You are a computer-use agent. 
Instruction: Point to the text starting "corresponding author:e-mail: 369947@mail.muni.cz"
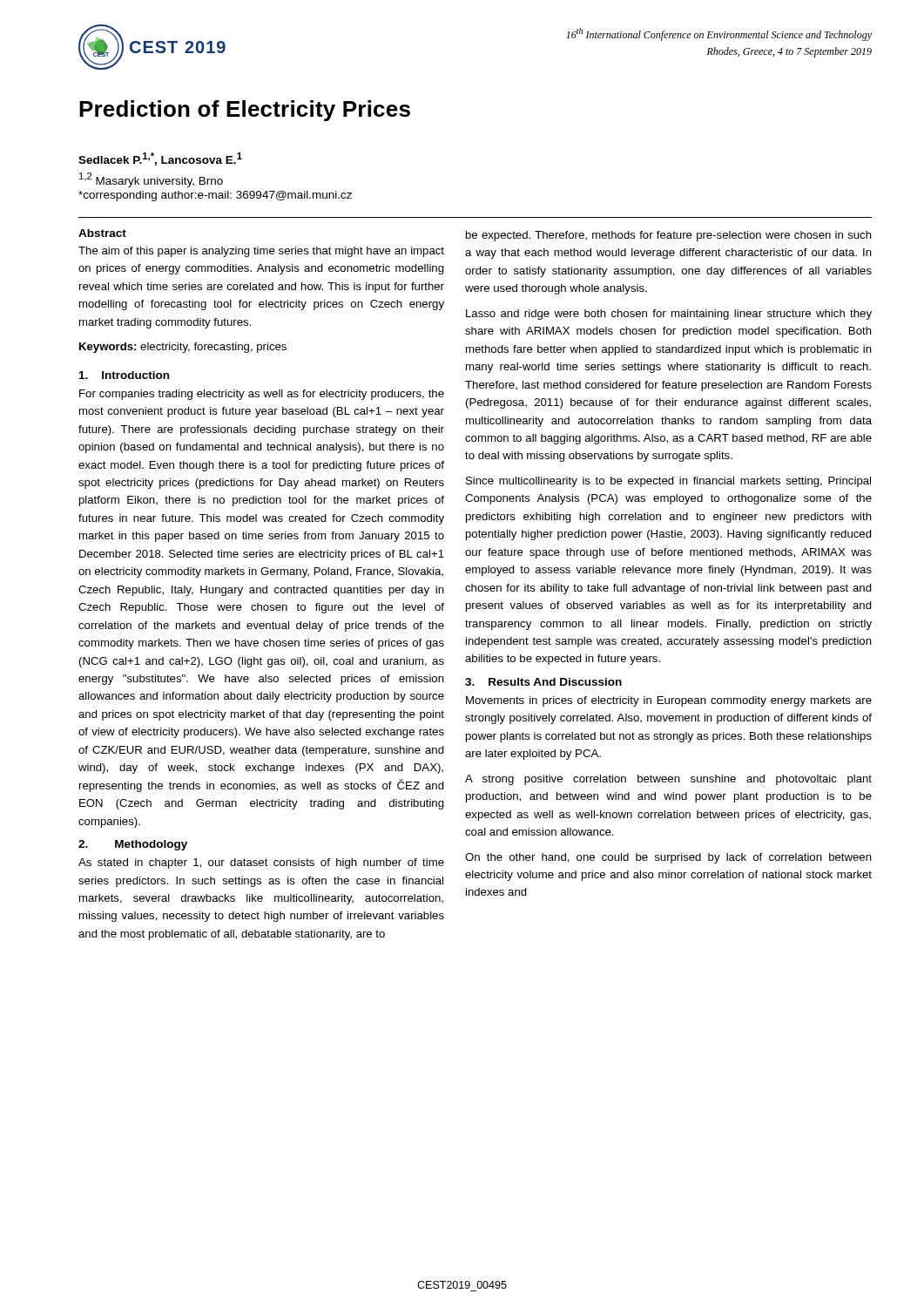[215, 195]
